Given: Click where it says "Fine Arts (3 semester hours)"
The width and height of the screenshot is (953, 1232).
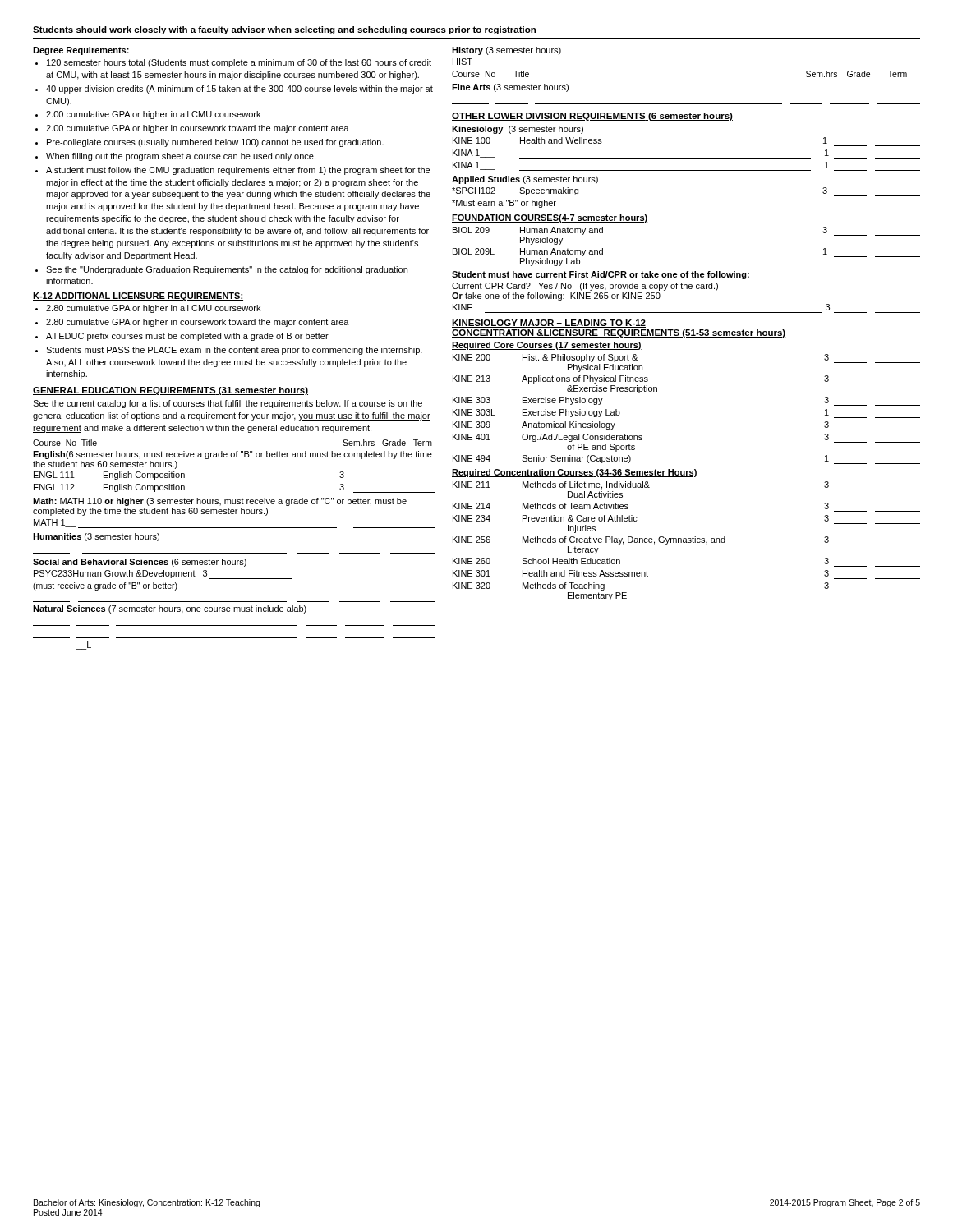Looking at the screenshot, I should (510, 87).
